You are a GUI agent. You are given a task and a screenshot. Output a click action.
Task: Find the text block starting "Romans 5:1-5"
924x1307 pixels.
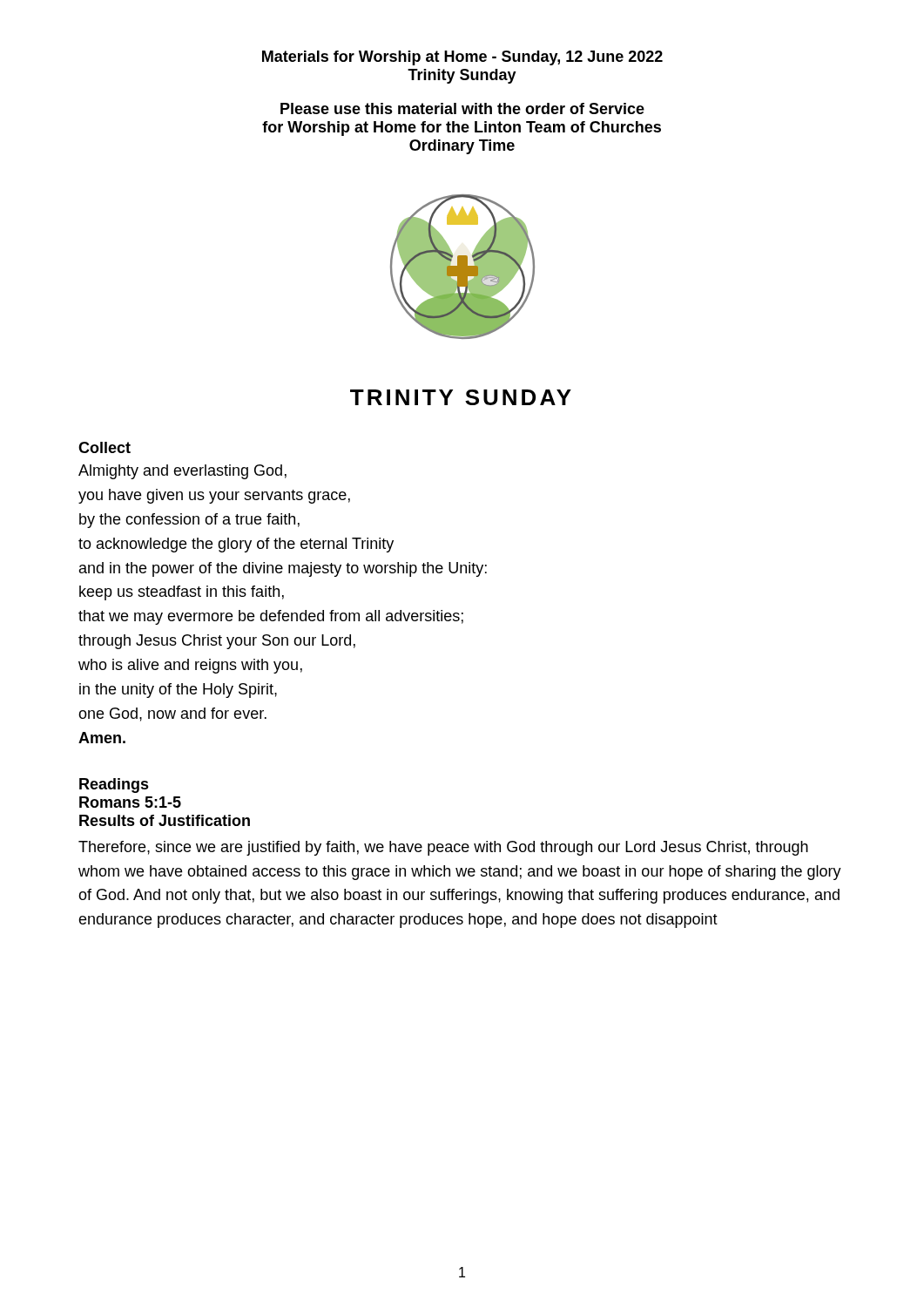(x=130, y=802)
